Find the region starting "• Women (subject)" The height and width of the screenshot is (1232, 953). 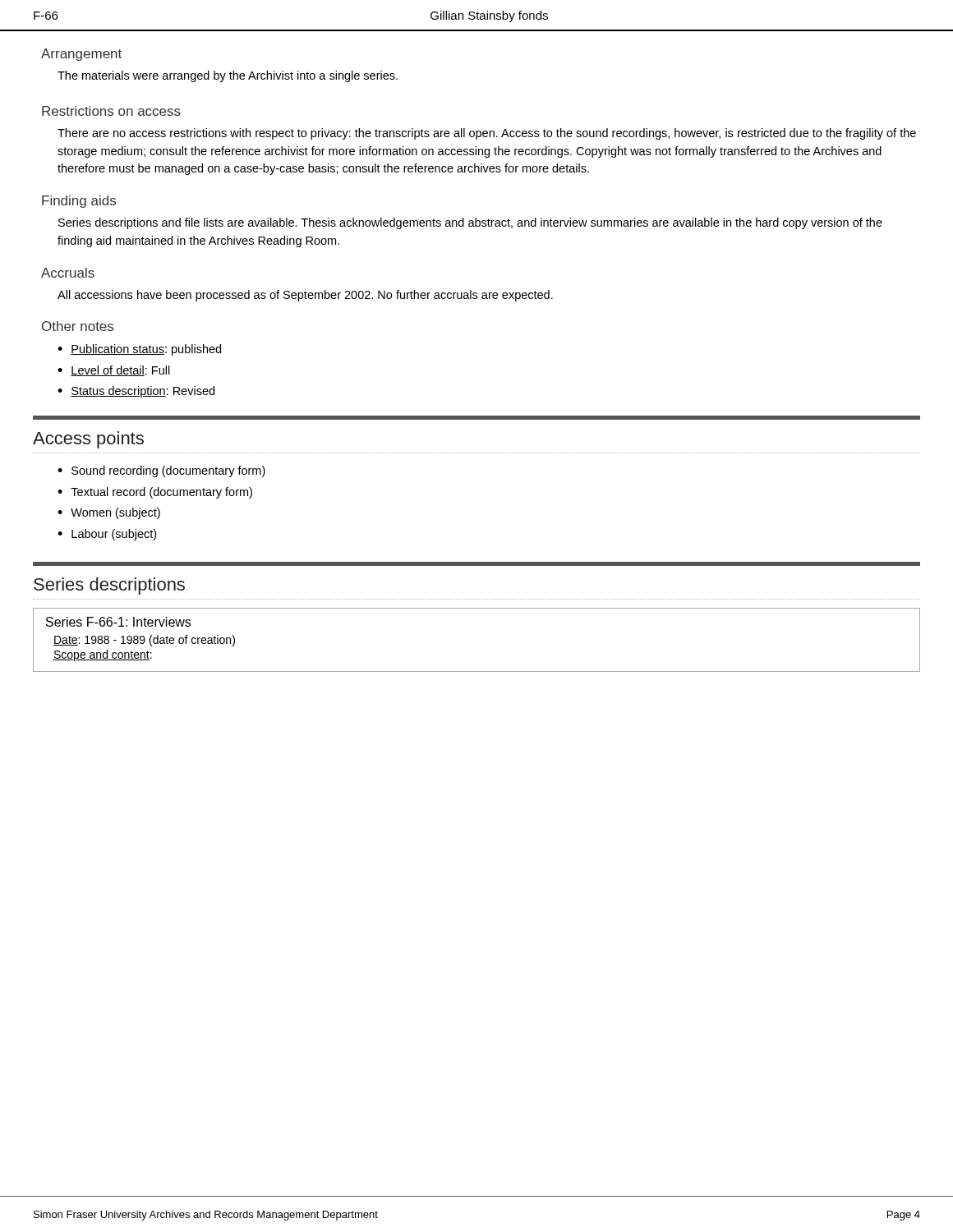click(109, 513)
